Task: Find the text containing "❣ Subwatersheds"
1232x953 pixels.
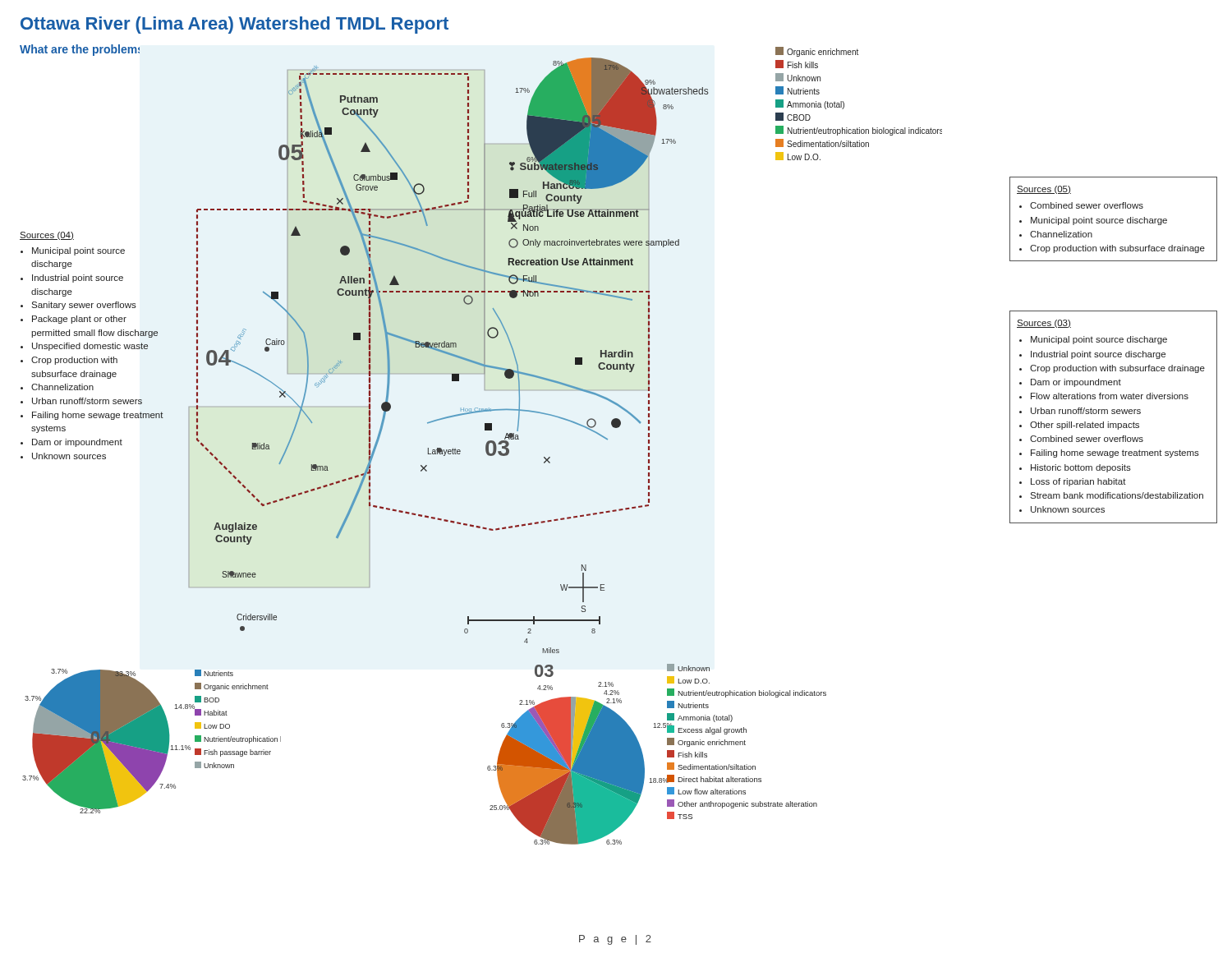Action: tap(553, 166)
